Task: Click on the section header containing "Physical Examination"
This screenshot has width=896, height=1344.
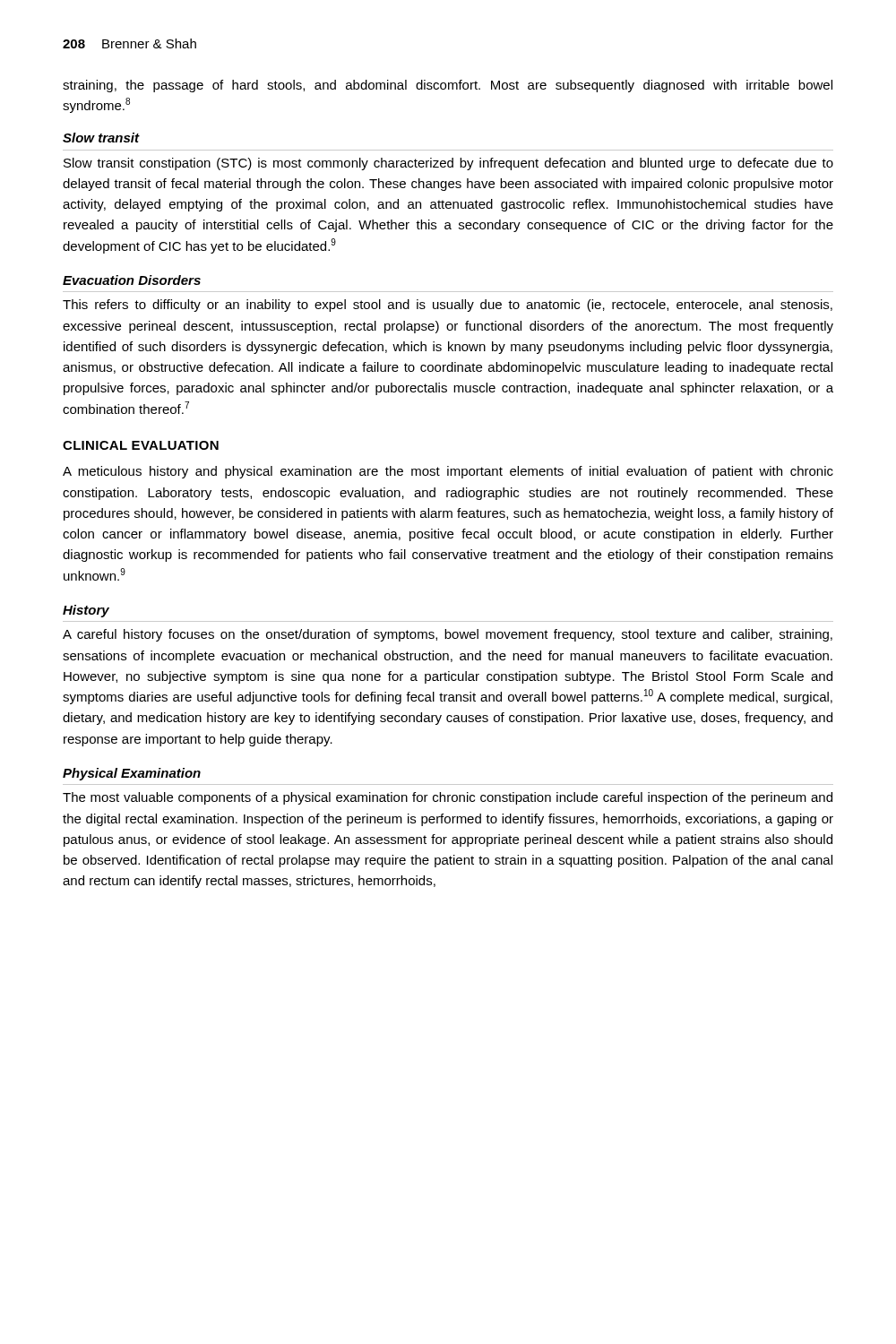Action: [x=132, y=773]
